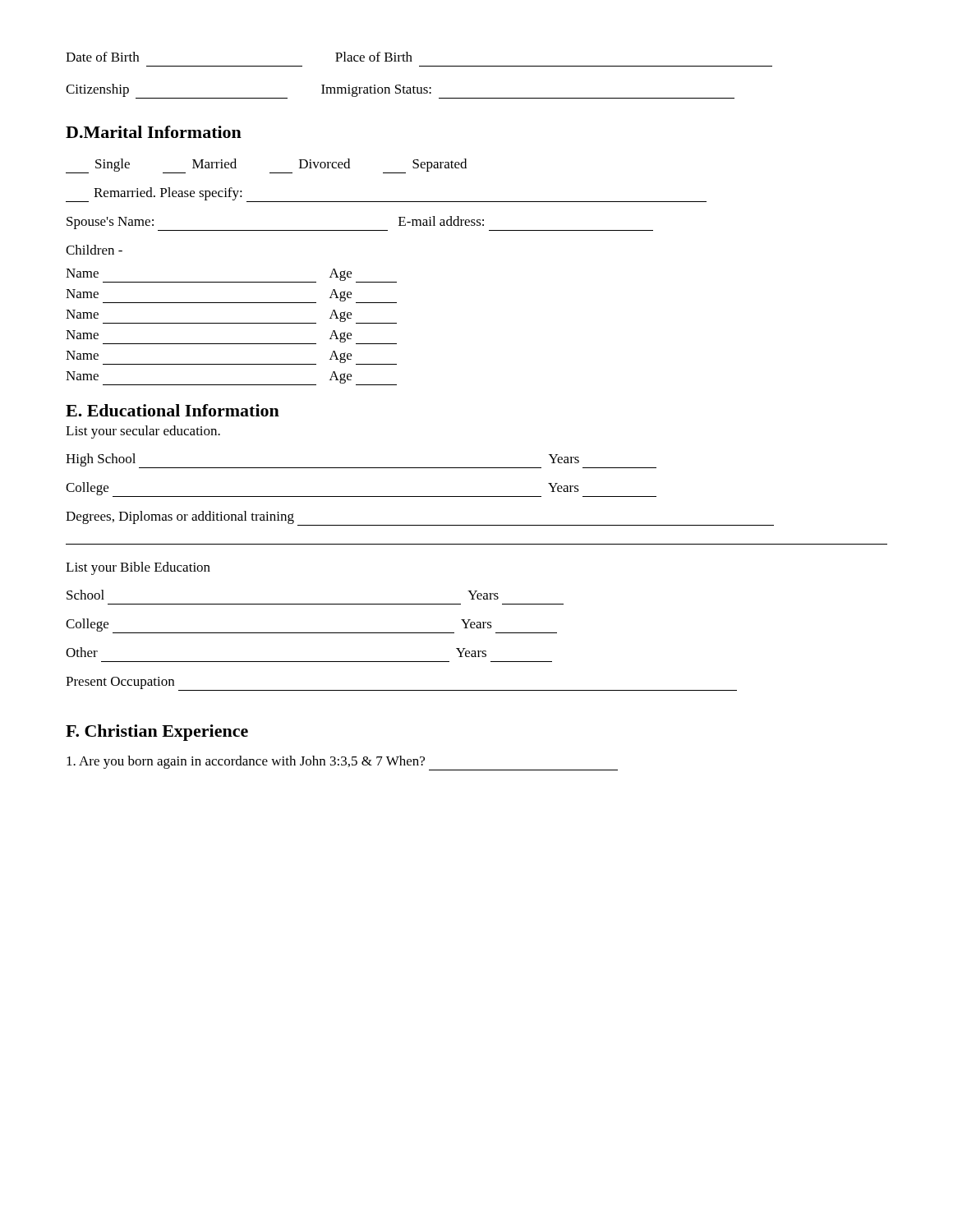Find the section header containing "E. Educational Information"
Viewport: 953px width, 1232px height.
pyautogui.click(x=172, y=410)
